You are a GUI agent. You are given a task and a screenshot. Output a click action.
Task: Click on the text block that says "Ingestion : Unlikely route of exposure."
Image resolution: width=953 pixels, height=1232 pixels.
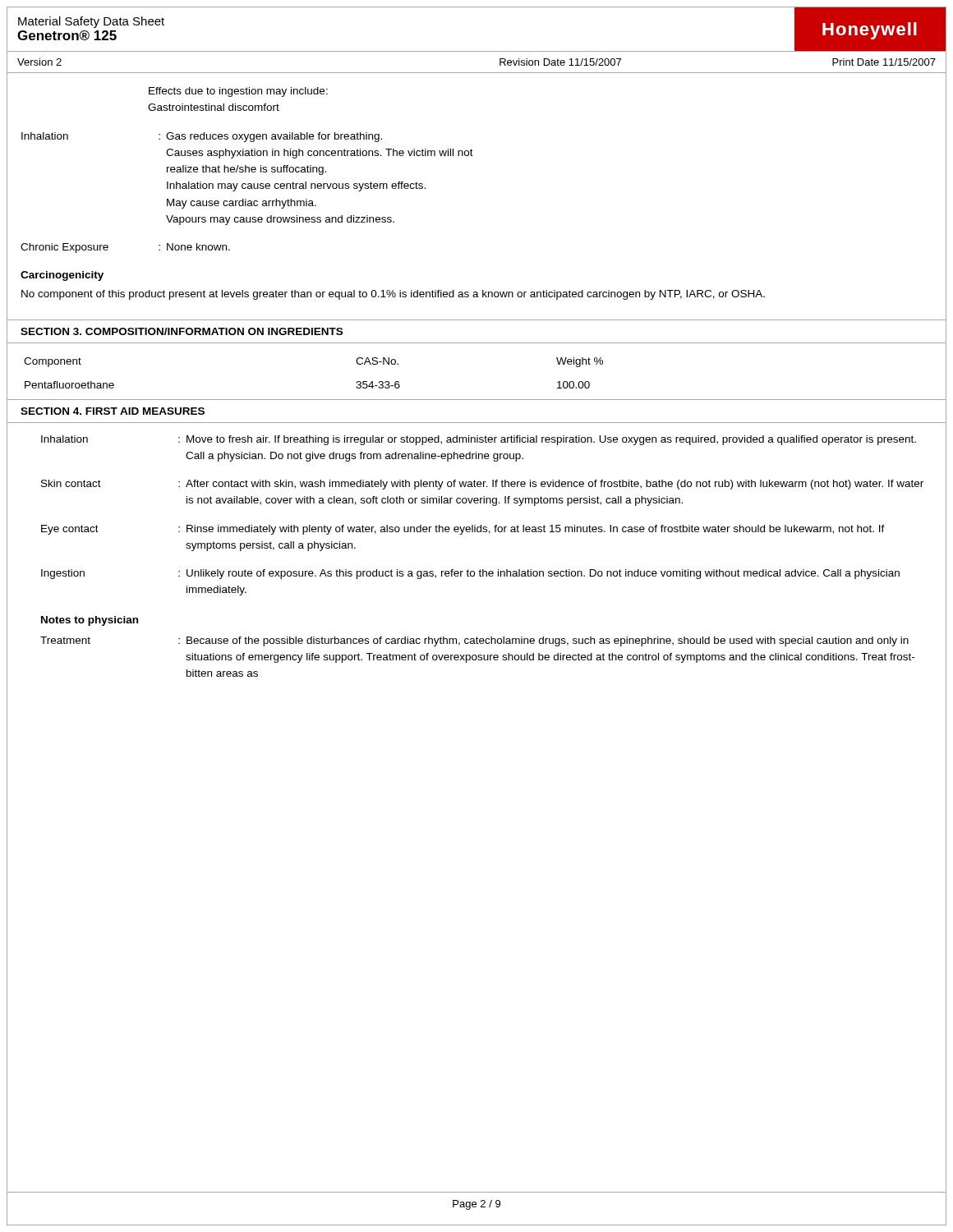pyautogui.click(x=476, y=581)
